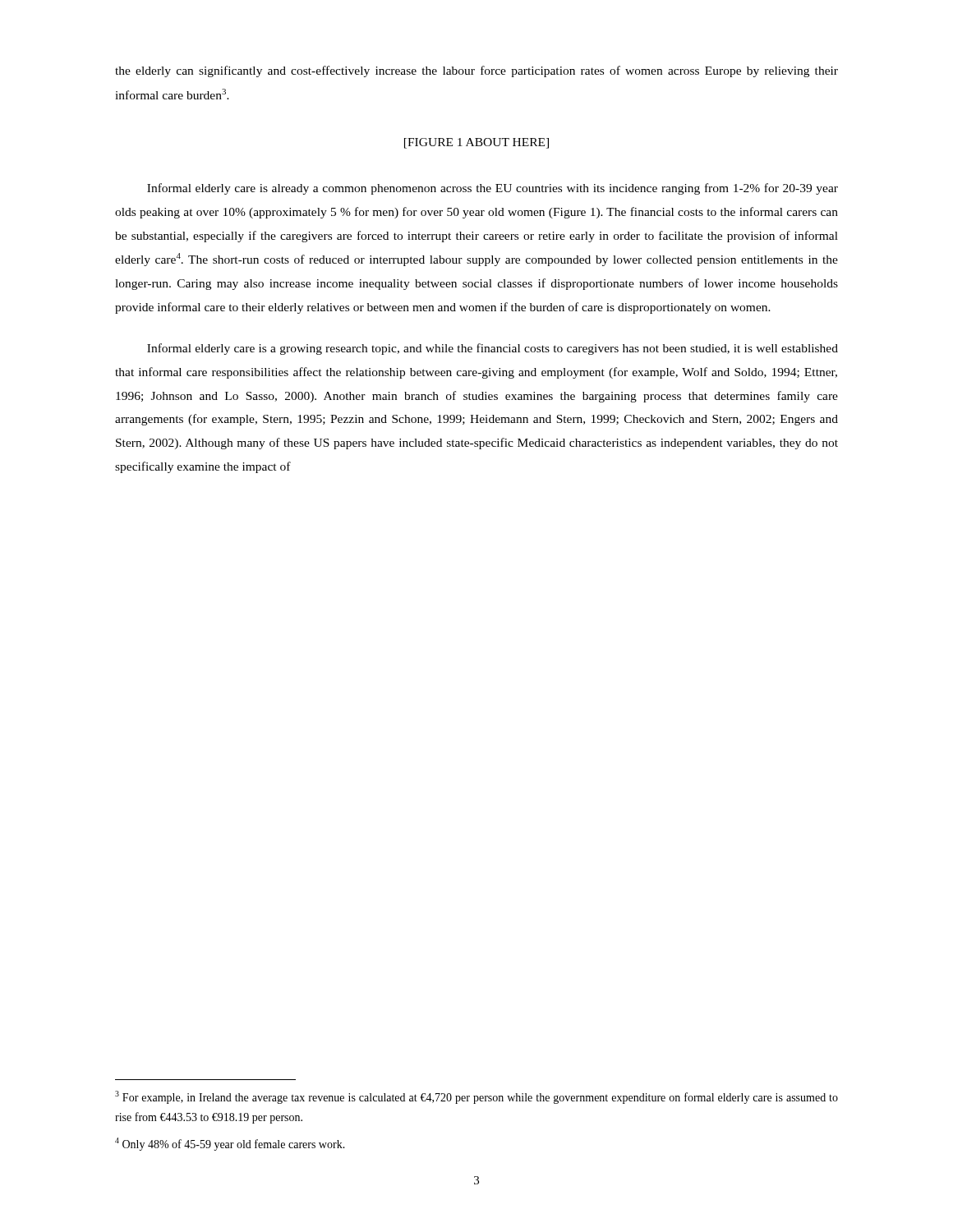The image size is (953, 1232).
Task: Locate the block of text that opens with "the elderly can"
Action: coord(476,82)
